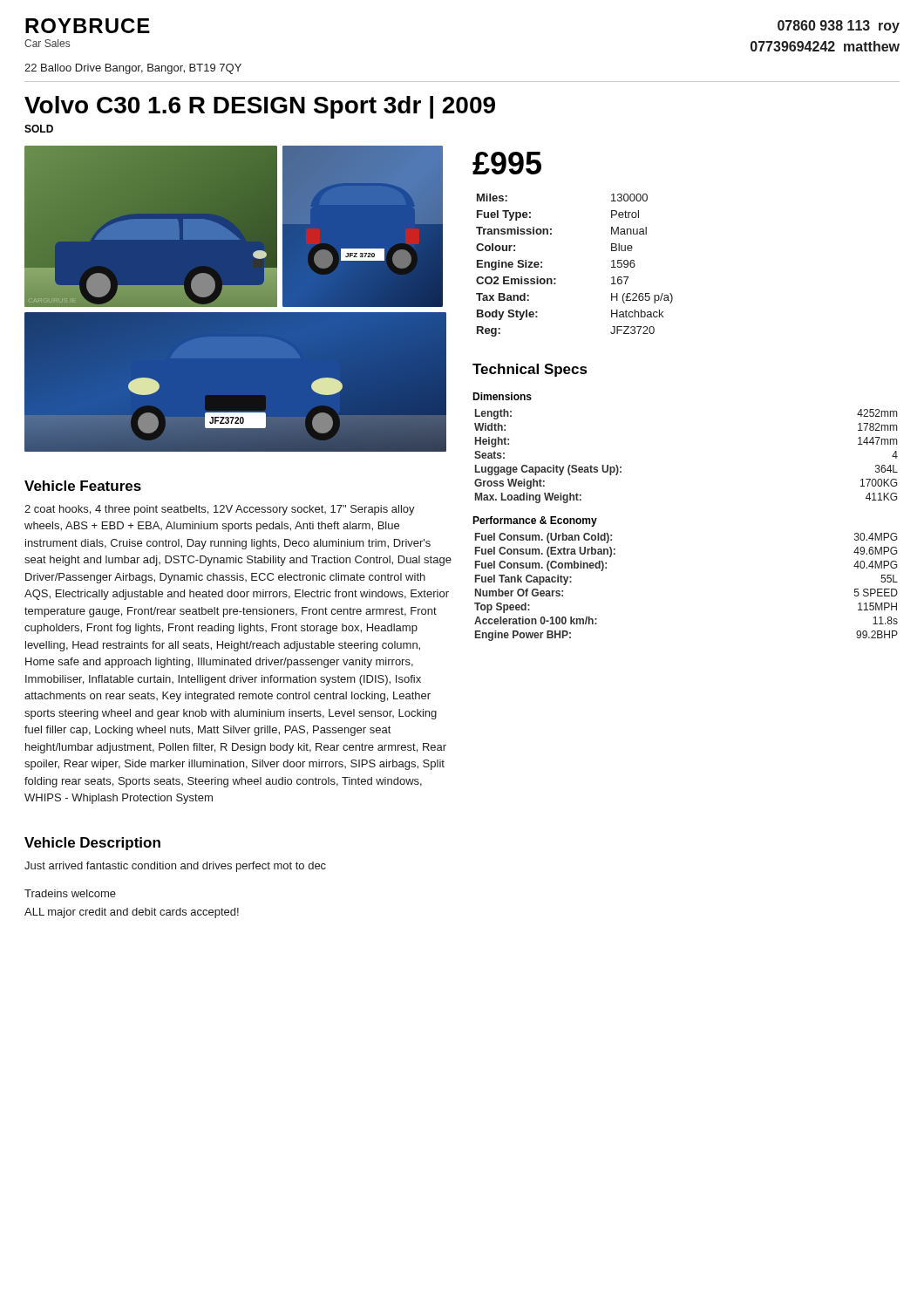Find "Technical Specs" on this page
The image size is (924, 1308).
[530, 369]
